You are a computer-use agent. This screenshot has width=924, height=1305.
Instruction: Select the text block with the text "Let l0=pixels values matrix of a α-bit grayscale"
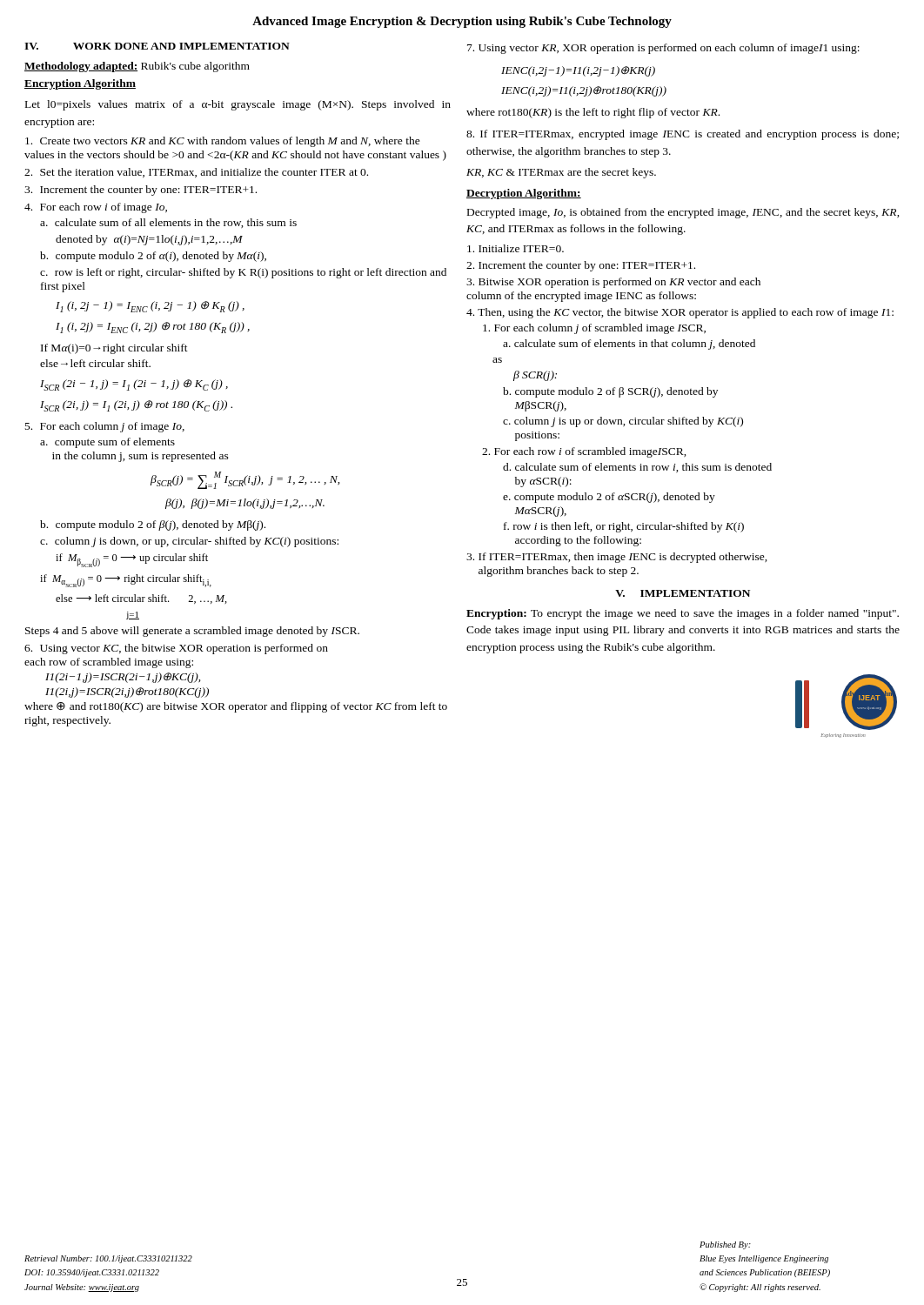click(238, 113)
